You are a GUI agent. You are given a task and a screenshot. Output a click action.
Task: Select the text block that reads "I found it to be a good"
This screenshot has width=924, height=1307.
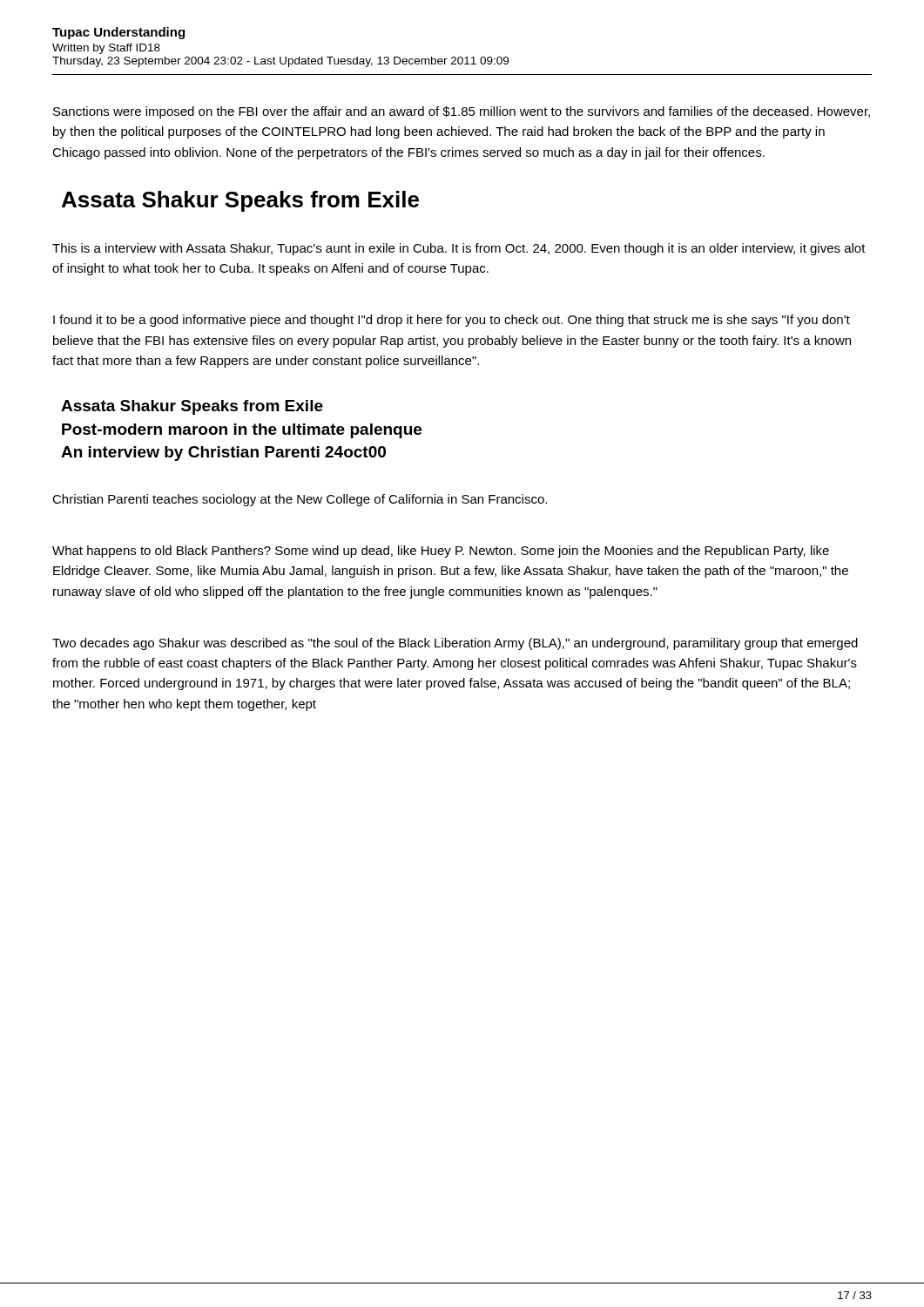click(x=452, y=340)
